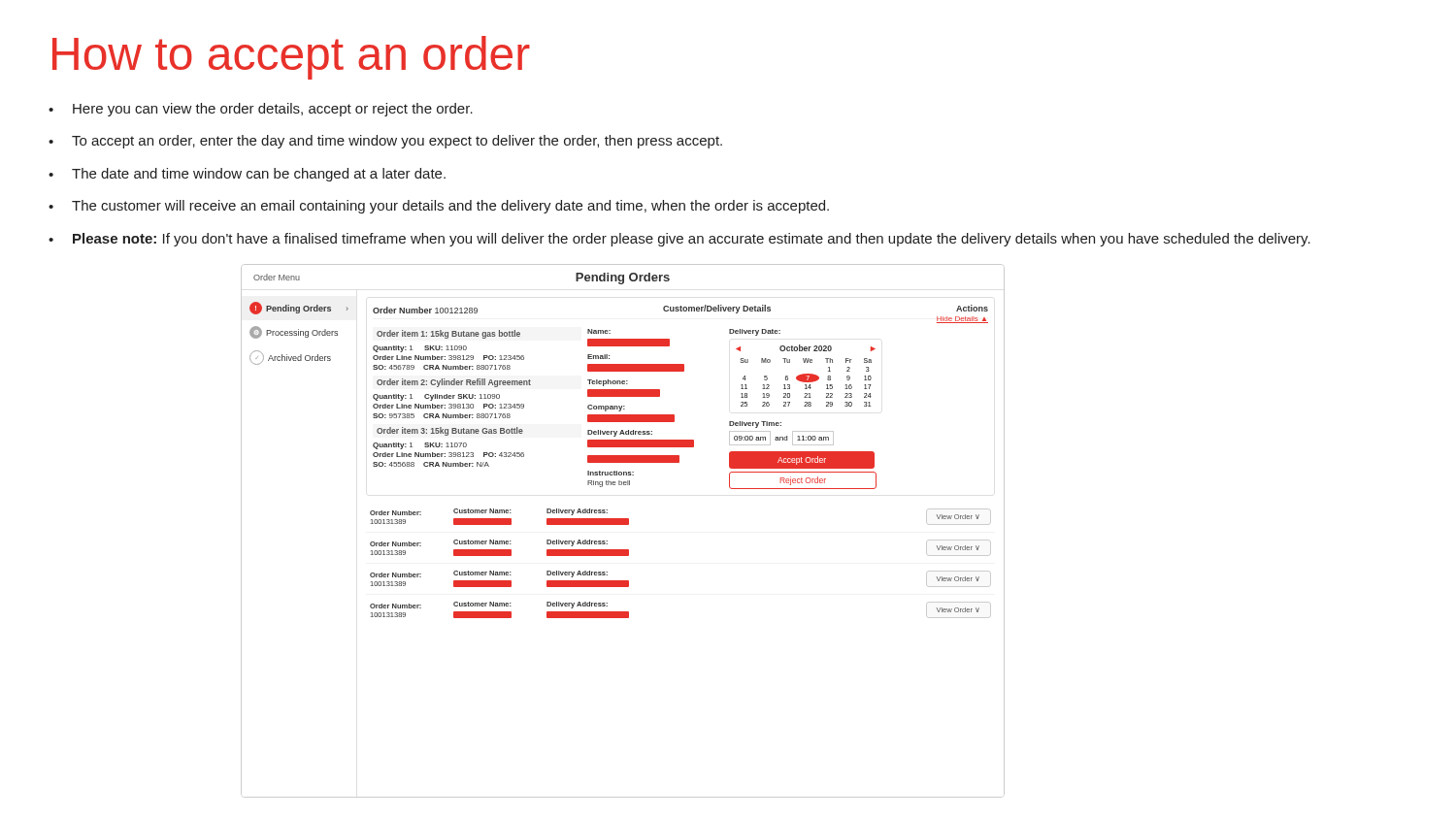Where is the passage that starts "• Here you can"?
Screen dimensions: 819x1456
pyautogui.click(x=261, y=109)
